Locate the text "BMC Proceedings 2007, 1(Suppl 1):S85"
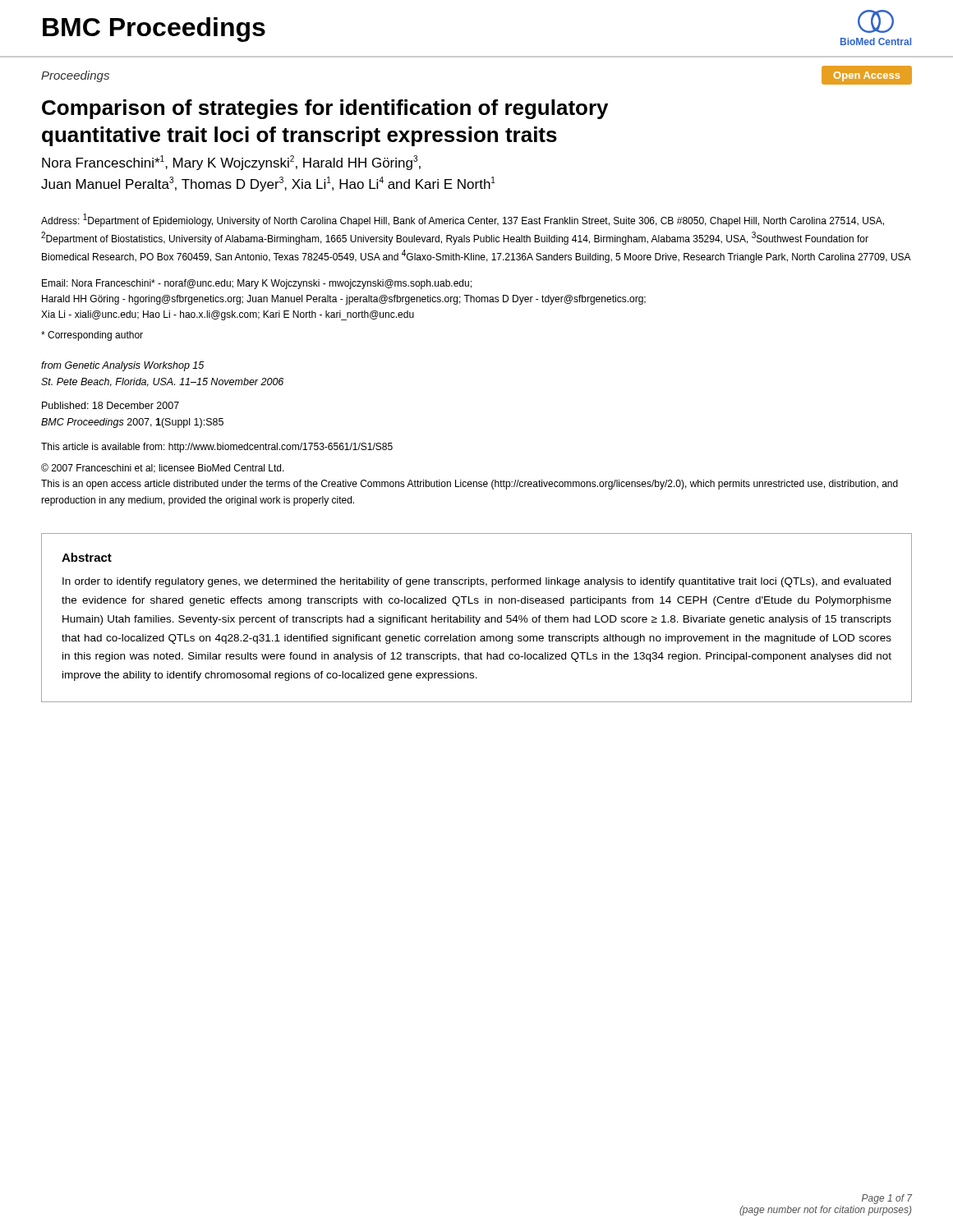Screen dimensions: 1232x953 pos(132,422)
